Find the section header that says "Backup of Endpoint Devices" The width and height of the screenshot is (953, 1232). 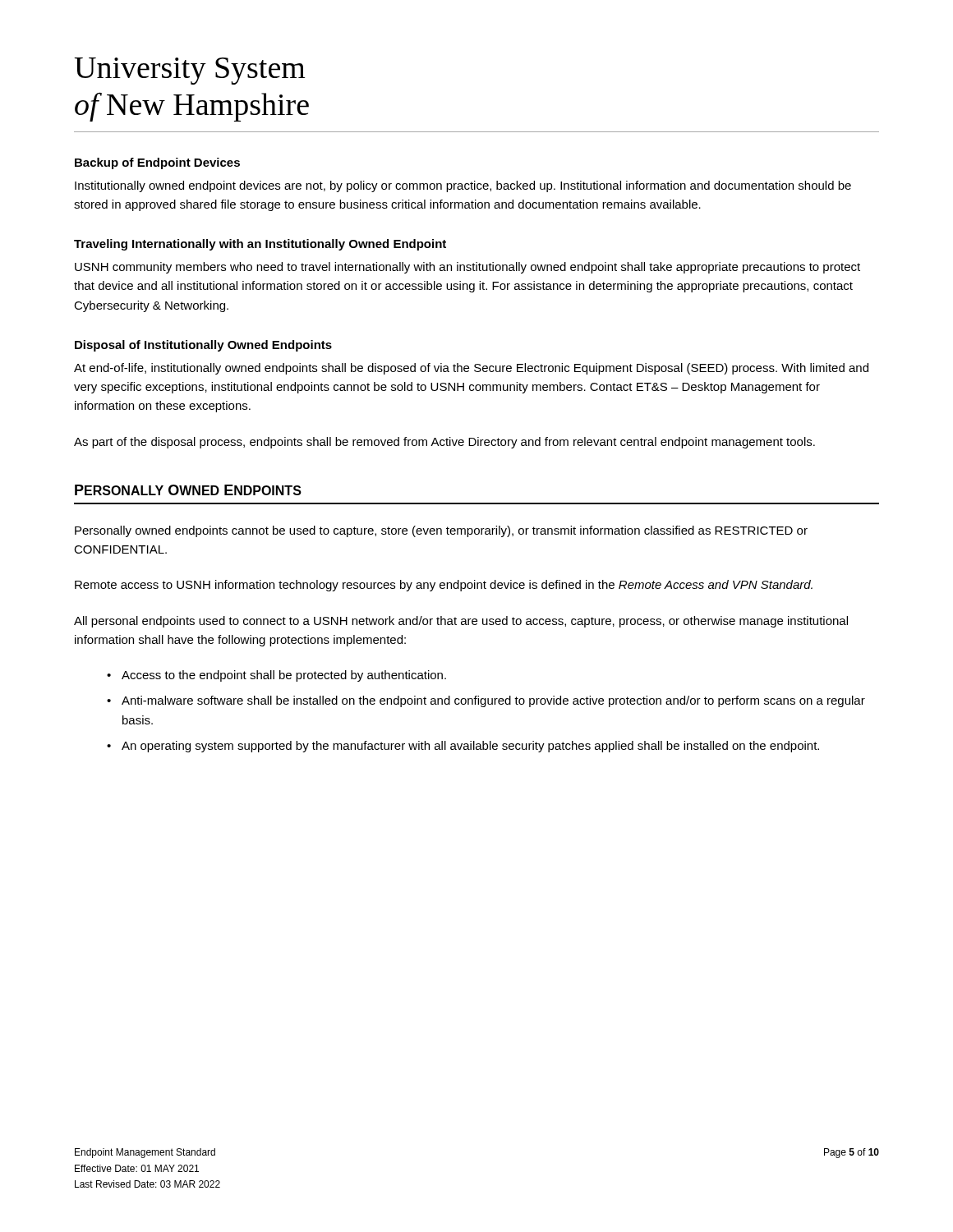point(157,162)
